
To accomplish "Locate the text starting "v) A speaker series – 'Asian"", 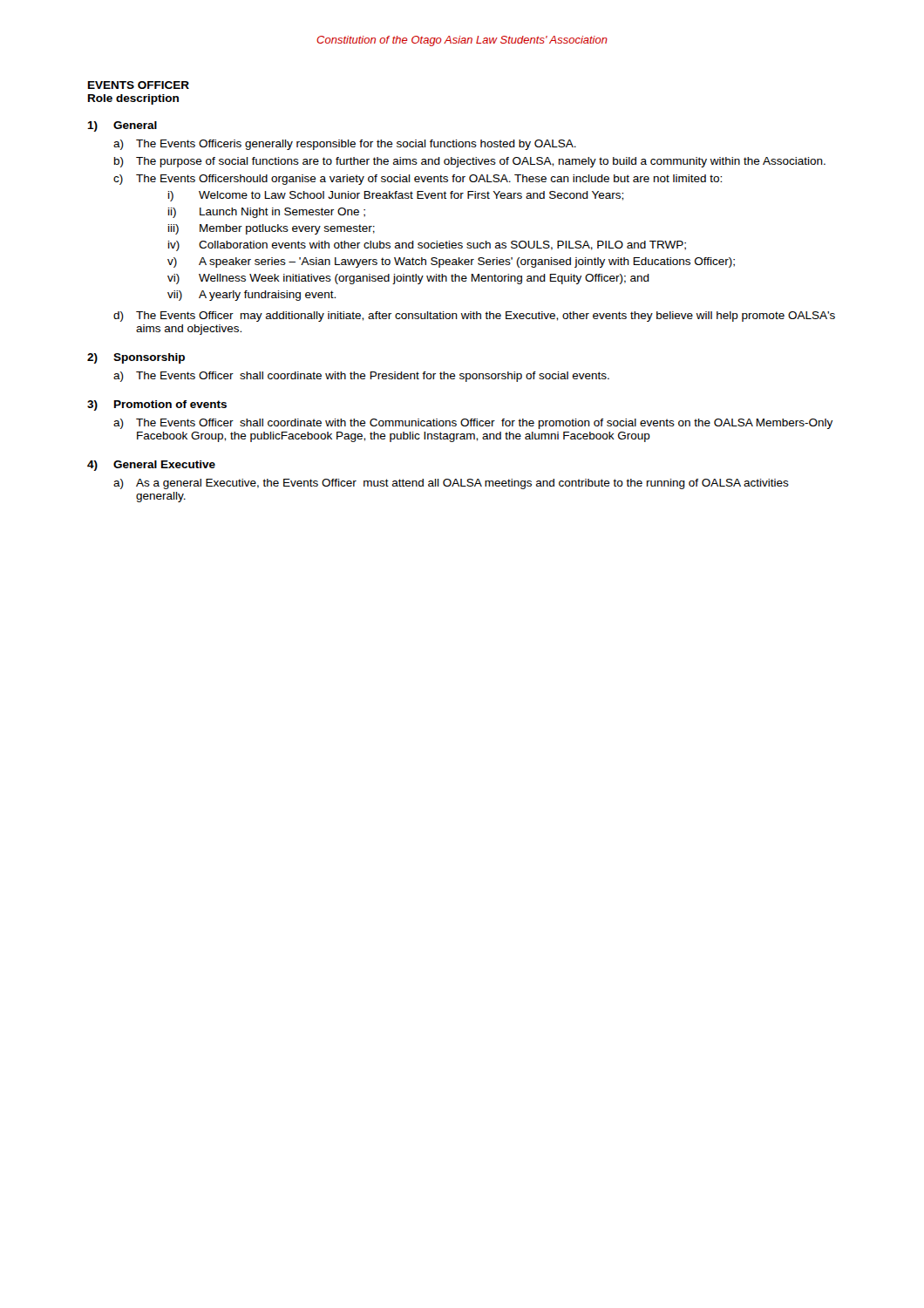I will click(502, 261).
